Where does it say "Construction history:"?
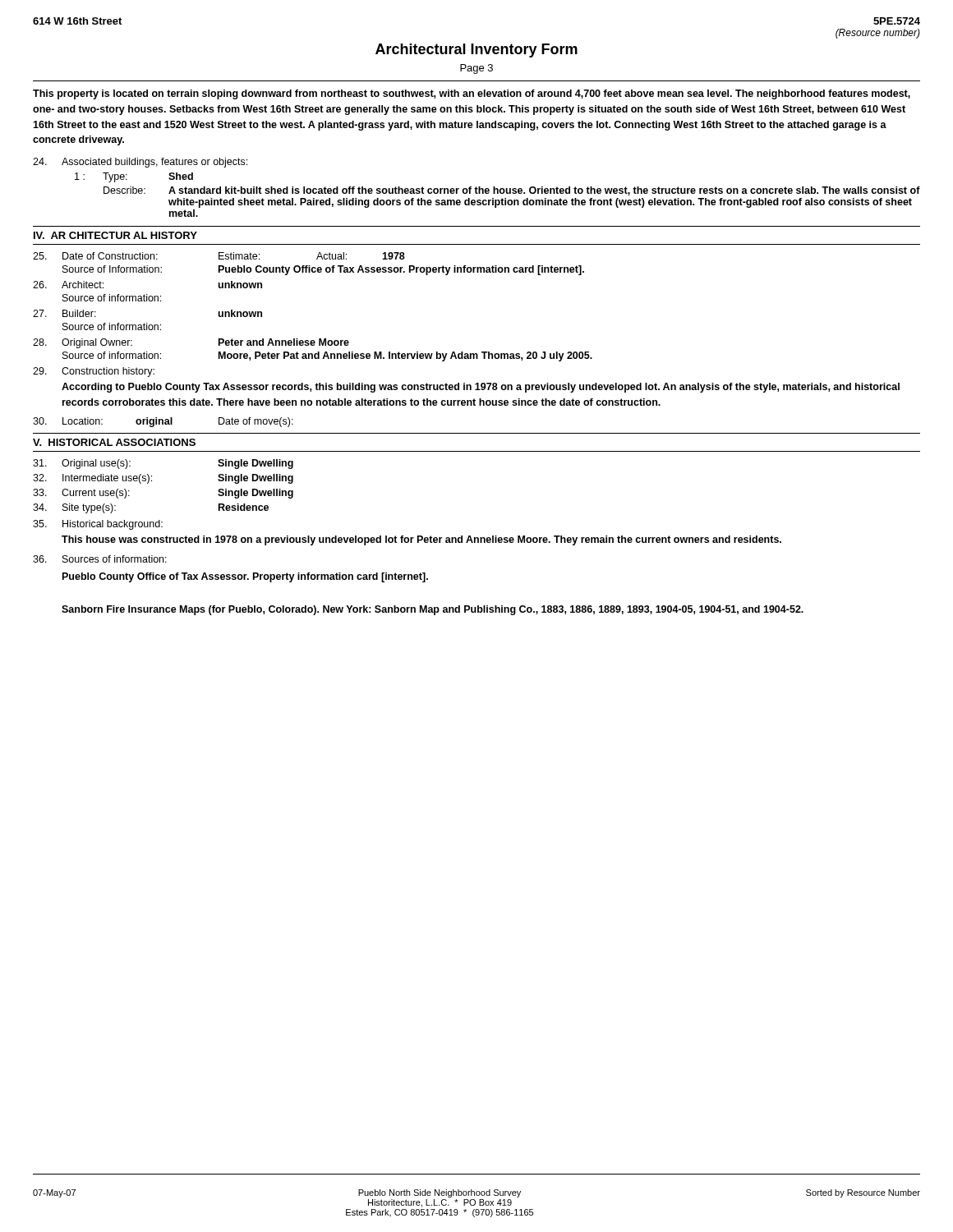Image resolution: width=953 pixels, height=1232 pixels. click(x=94, y=371)
